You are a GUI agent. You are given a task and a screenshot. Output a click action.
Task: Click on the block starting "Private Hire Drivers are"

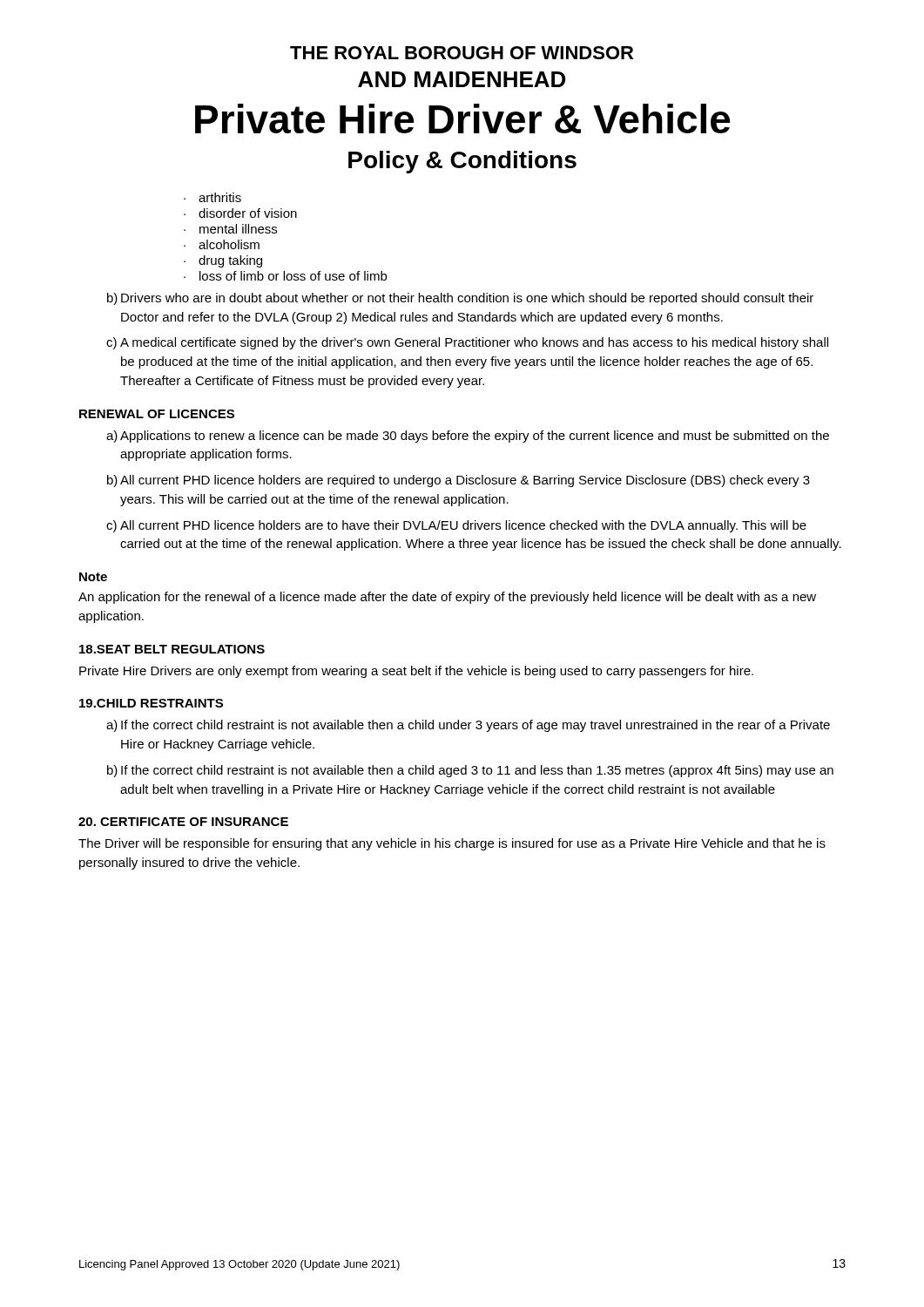coord(416,670)
